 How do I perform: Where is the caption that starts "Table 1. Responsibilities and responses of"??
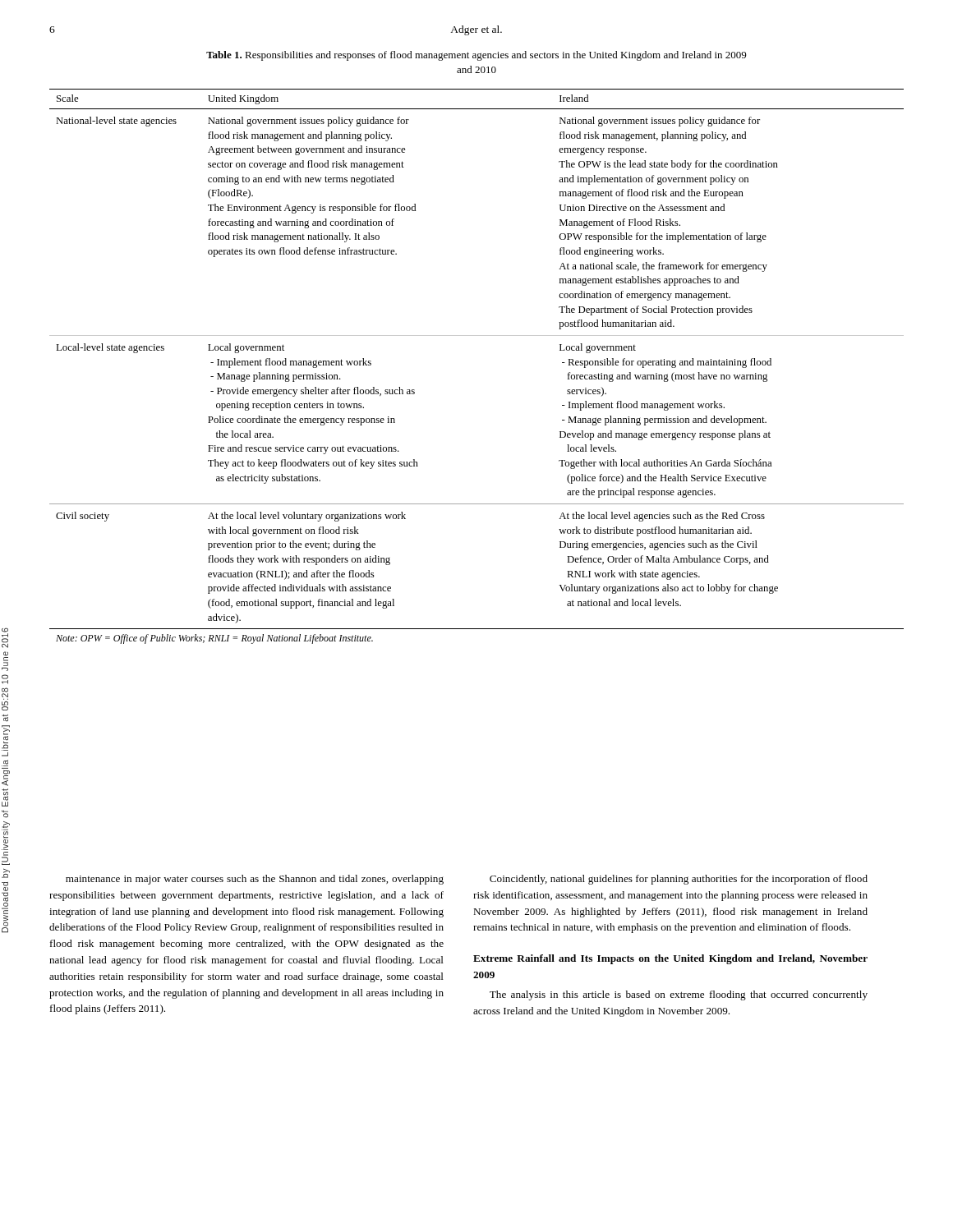pyautogui.click(x=476, y=62)
